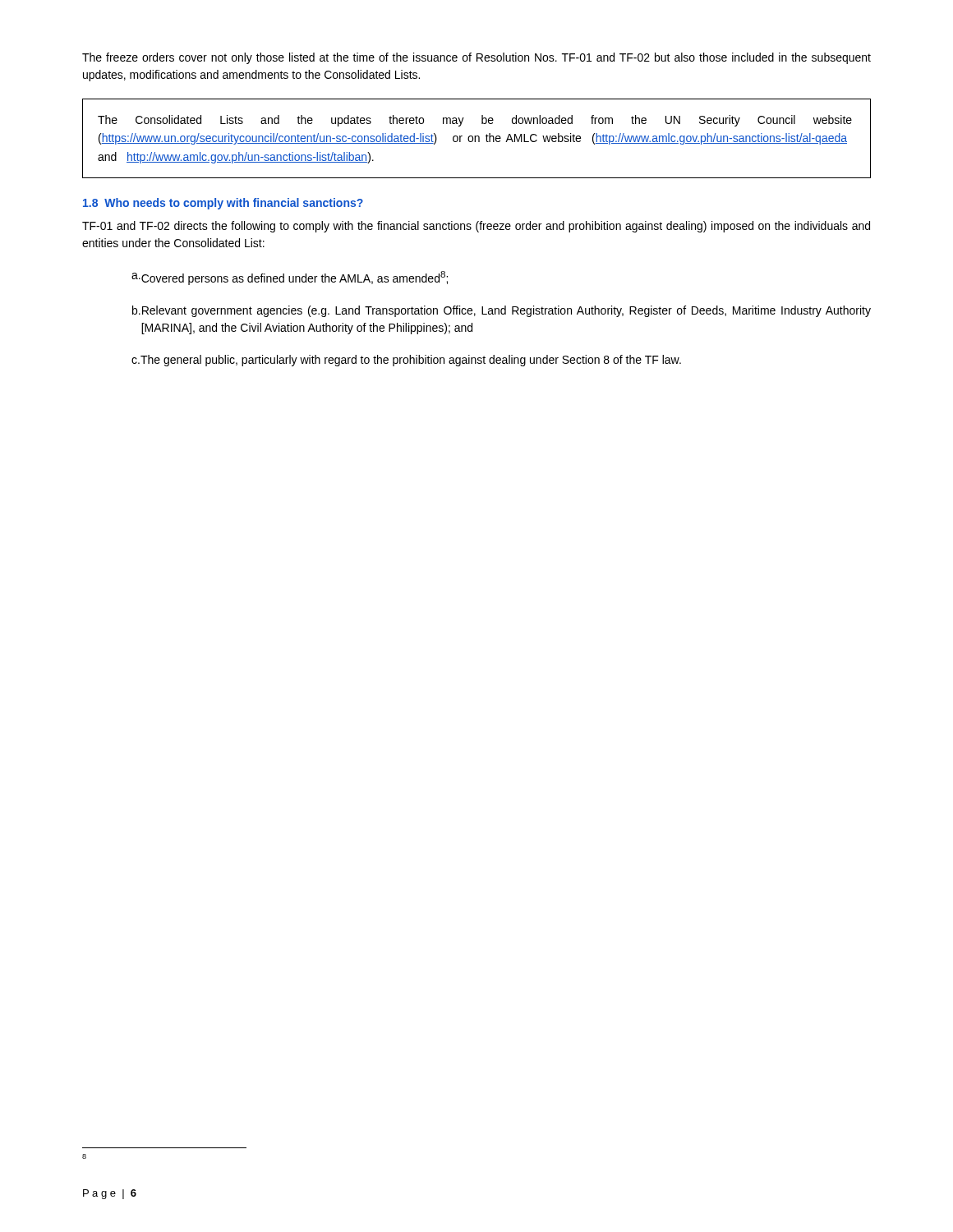Screen dimensions: 1232x953
Task: Find the region starting "The freeze orders"
Action: tap(476, 66)
